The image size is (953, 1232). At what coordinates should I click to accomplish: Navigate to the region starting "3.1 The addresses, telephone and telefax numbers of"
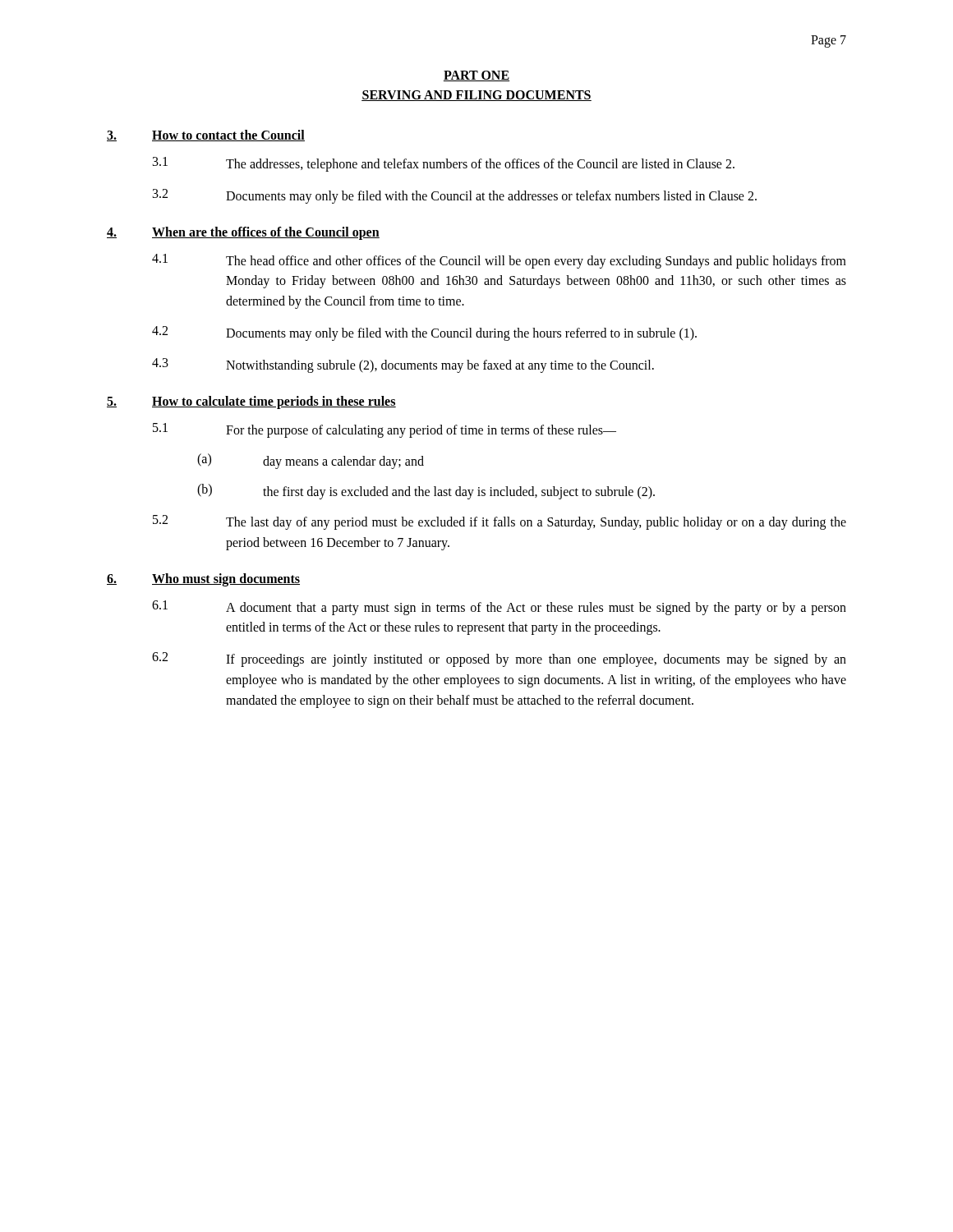point(476,165)
